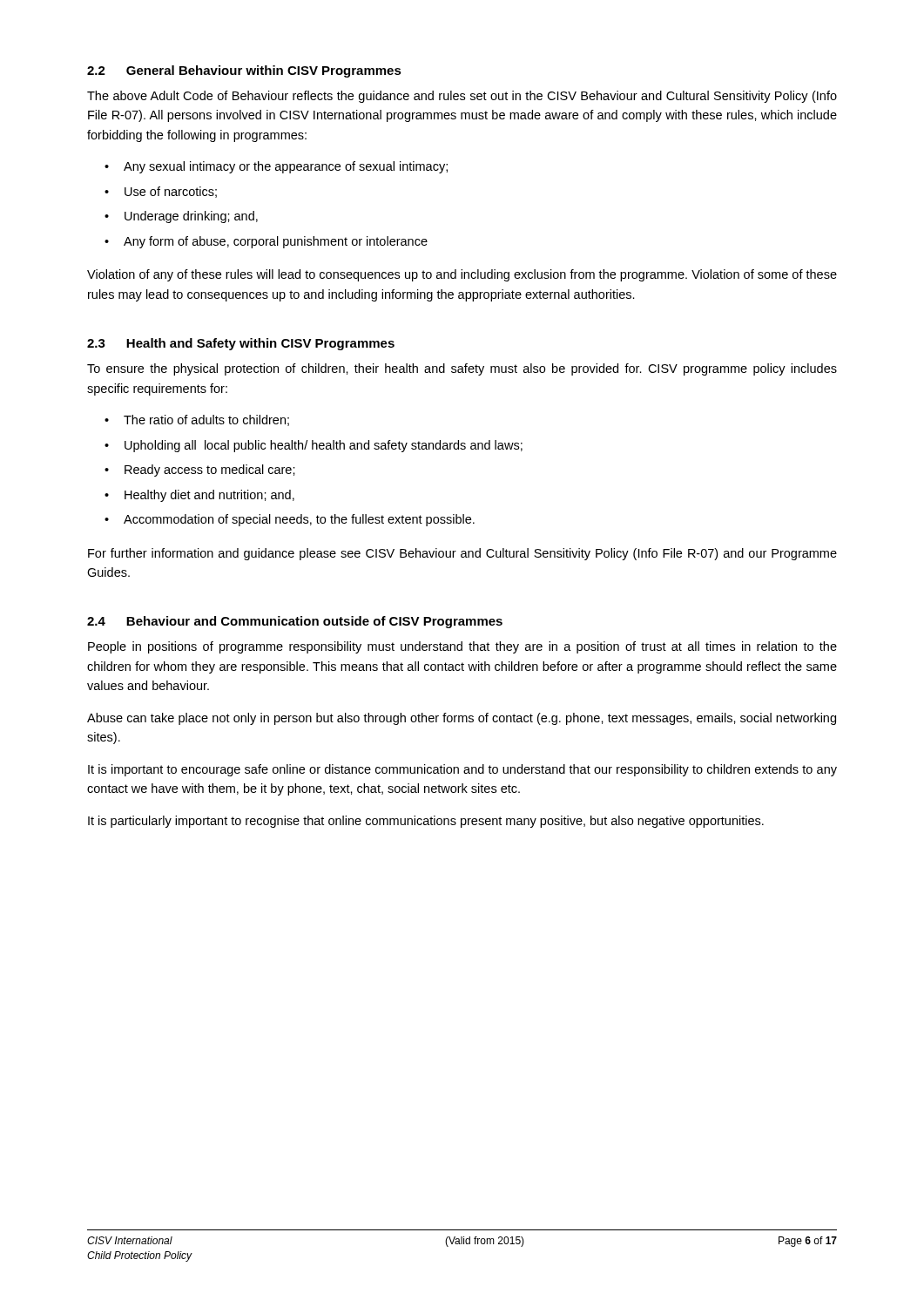This screenshot has width=924, height=1307.
Task: Locate the block of text that opens with "The above Adult"
Action: [x=462, y=115]
